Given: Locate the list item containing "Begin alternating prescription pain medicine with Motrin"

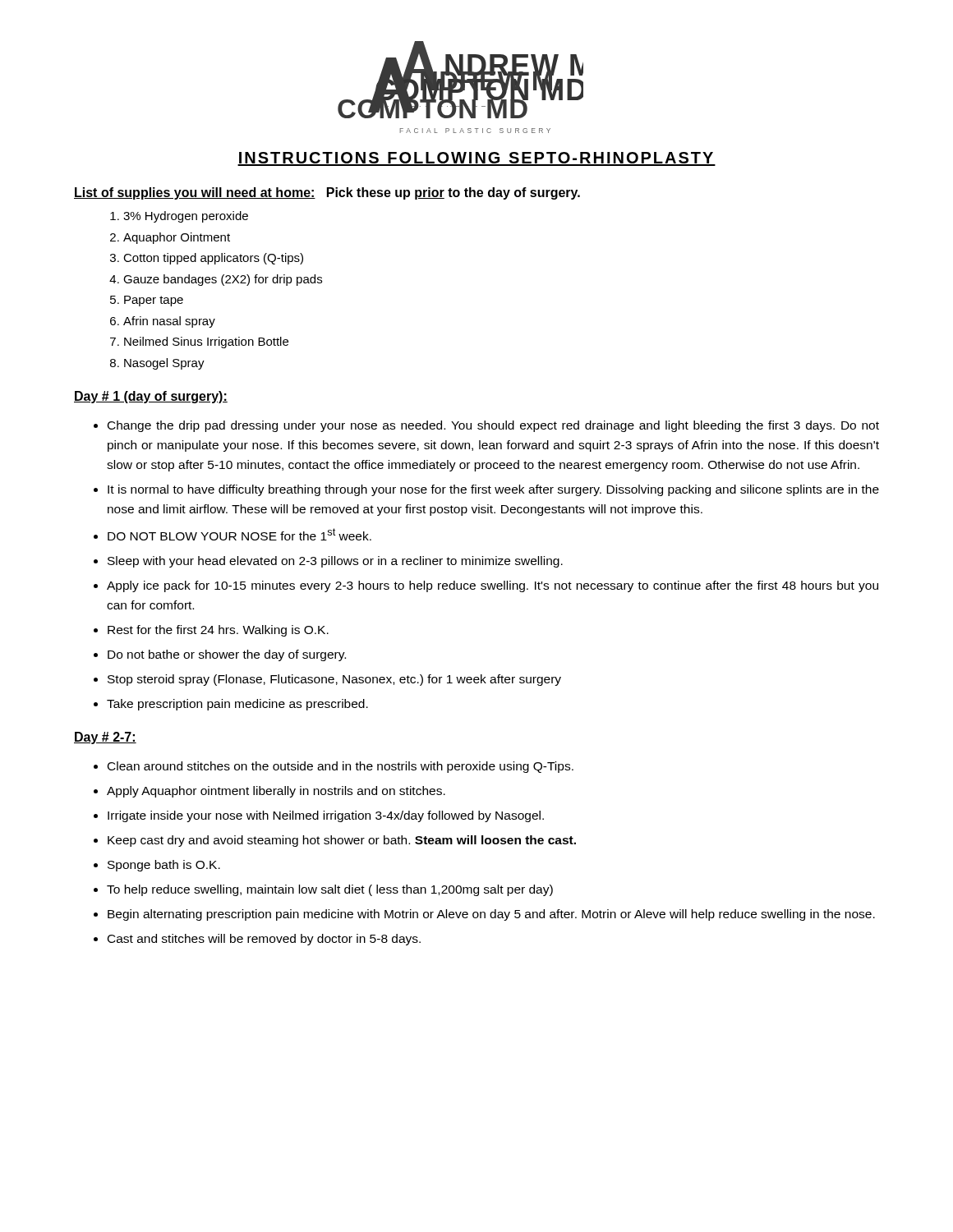Looking at the screenshot, I should point(493,915).
